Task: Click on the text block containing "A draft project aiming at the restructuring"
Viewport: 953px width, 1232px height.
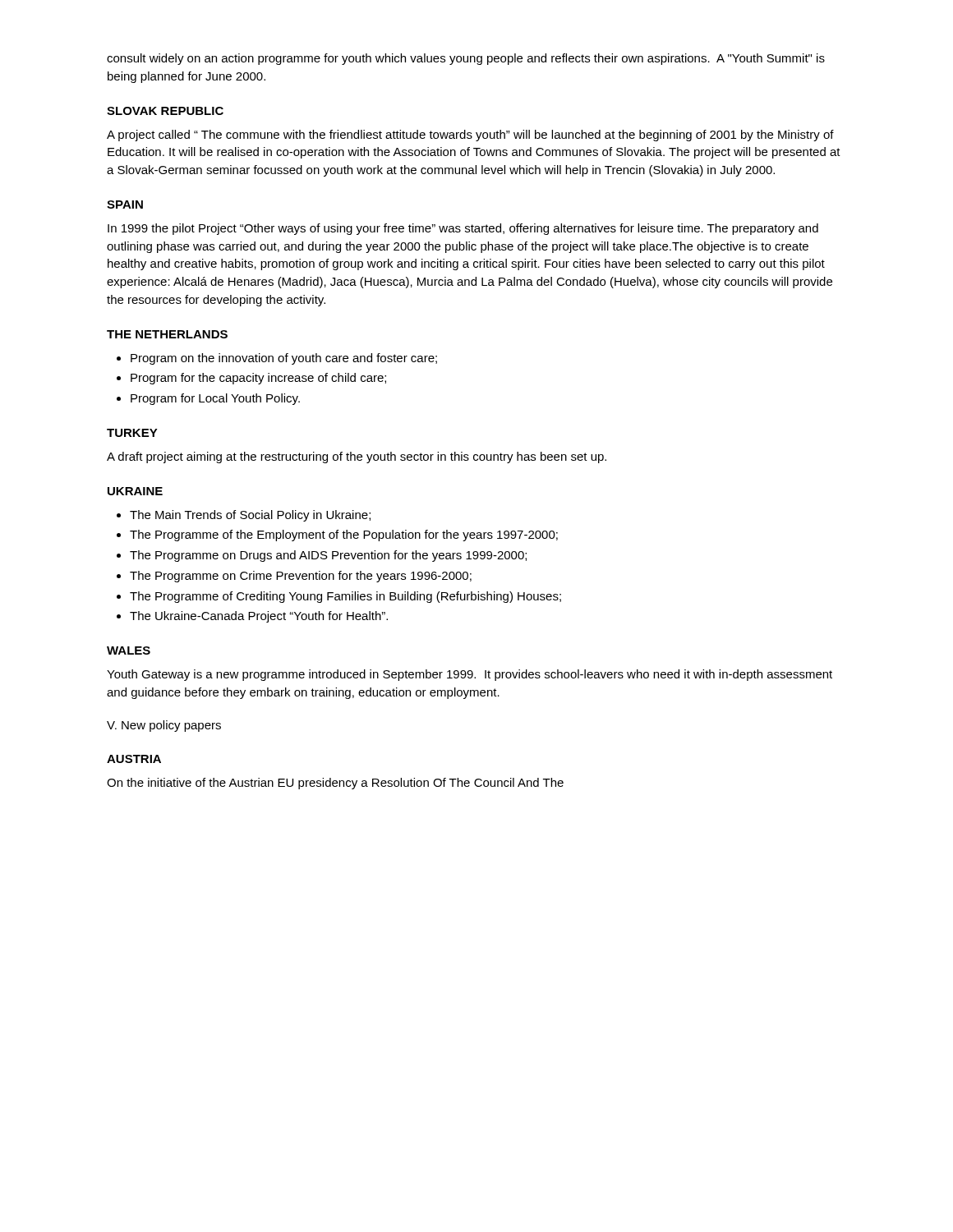Action: (x=357, y=456)
